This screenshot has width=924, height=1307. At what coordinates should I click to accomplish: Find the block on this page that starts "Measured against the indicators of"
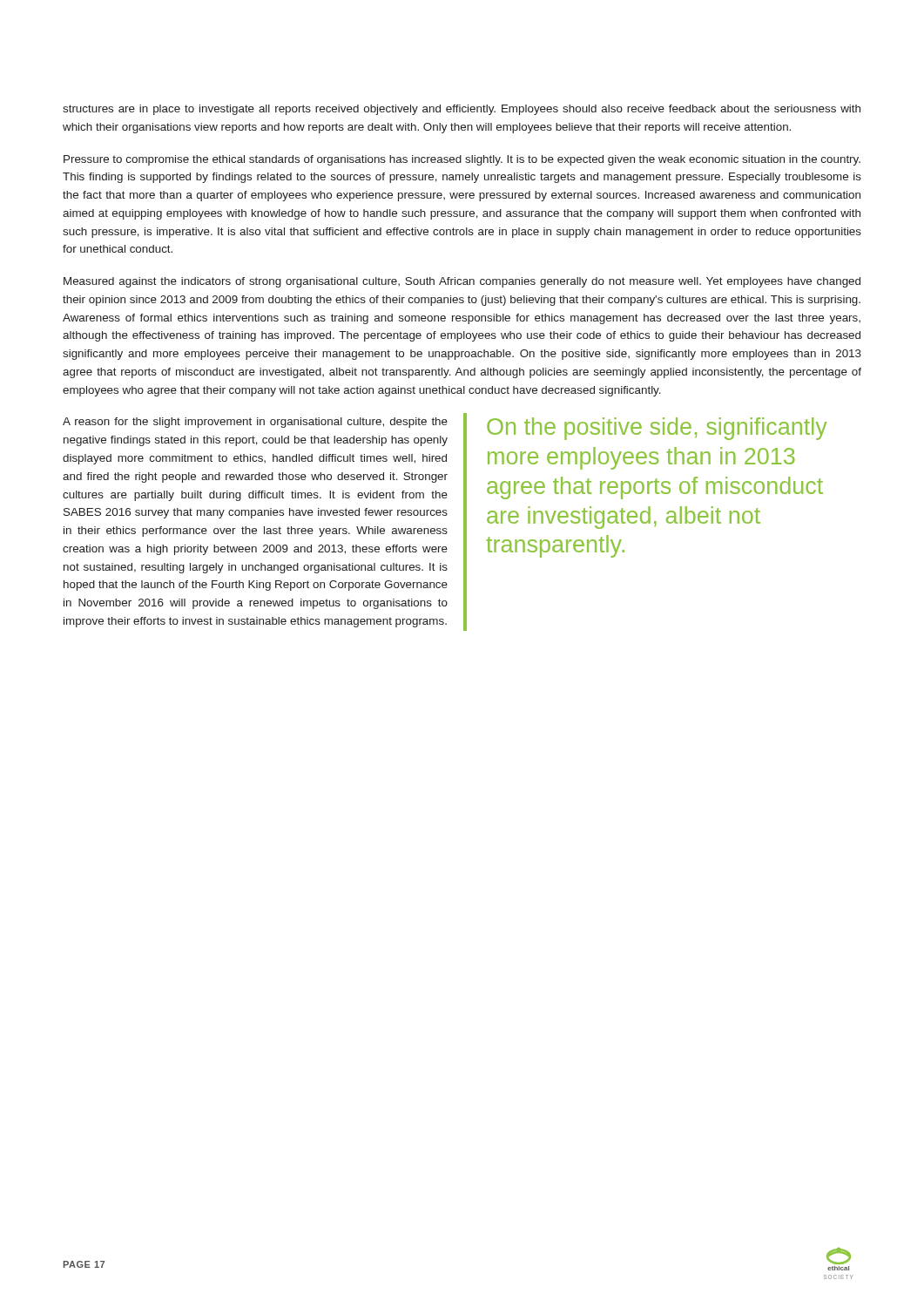coord(462,335)
